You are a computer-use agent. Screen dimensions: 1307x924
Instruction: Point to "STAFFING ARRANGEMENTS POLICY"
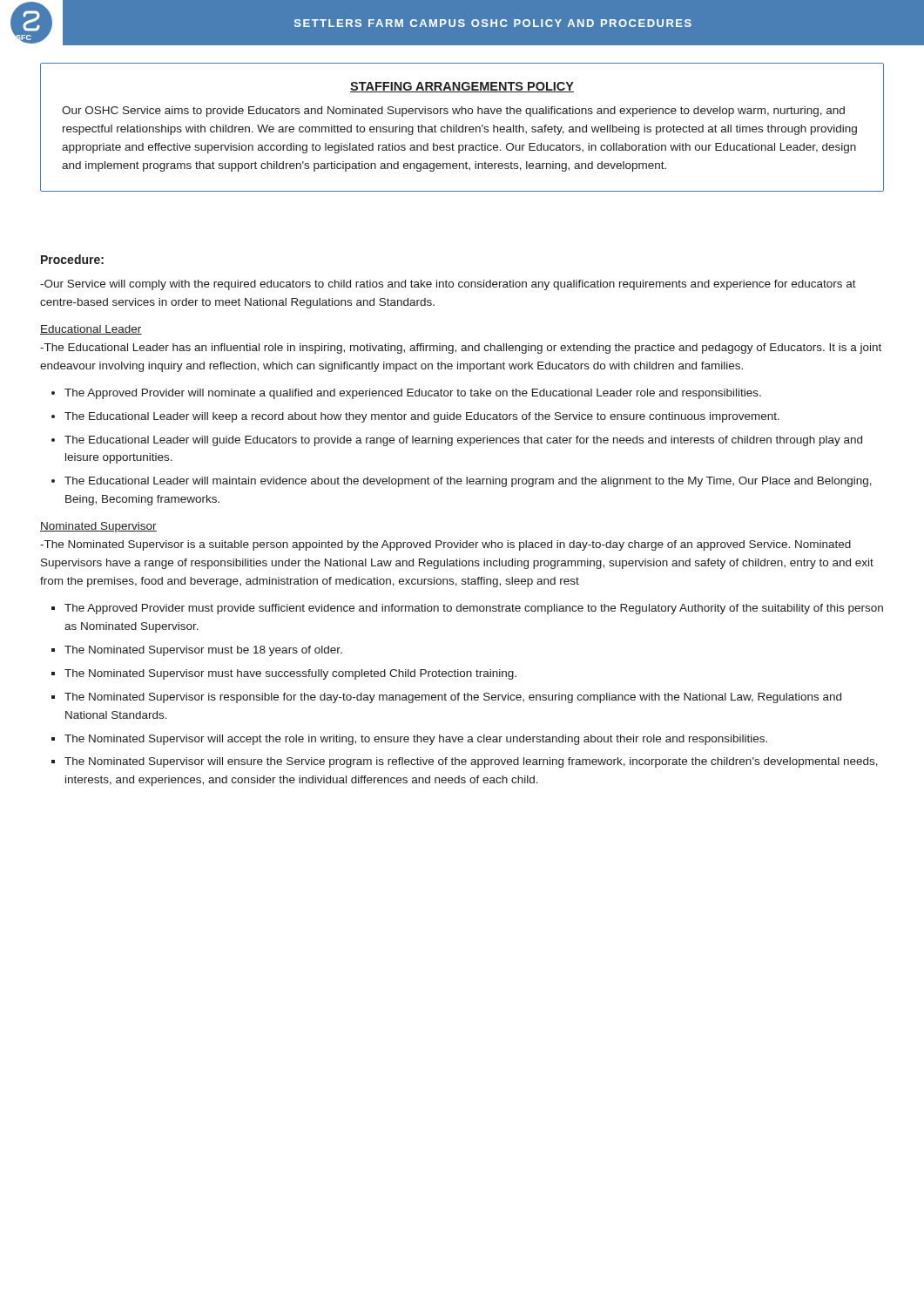tap(462, 86)
